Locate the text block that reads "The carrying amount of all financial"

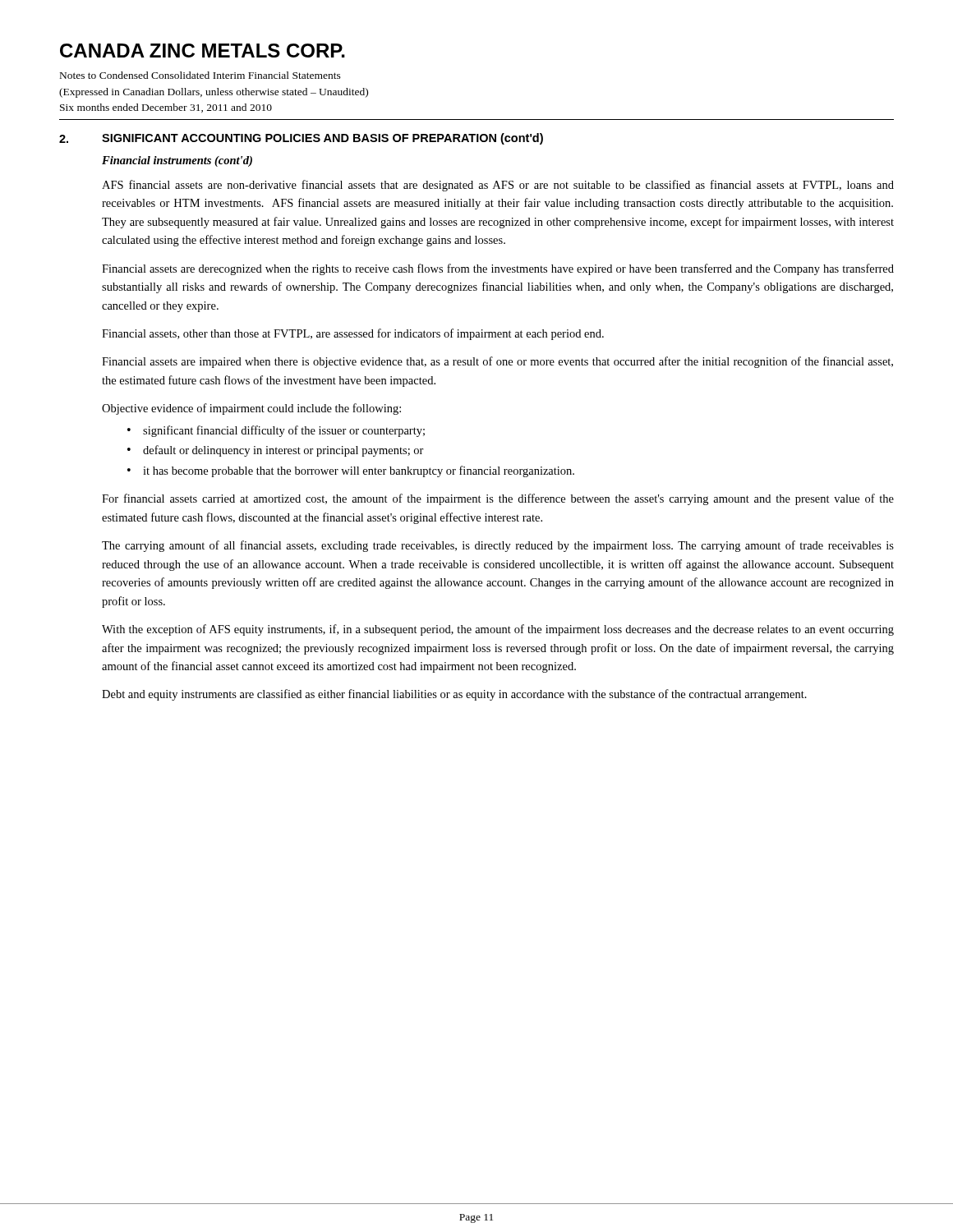click(x=498, y=573)
